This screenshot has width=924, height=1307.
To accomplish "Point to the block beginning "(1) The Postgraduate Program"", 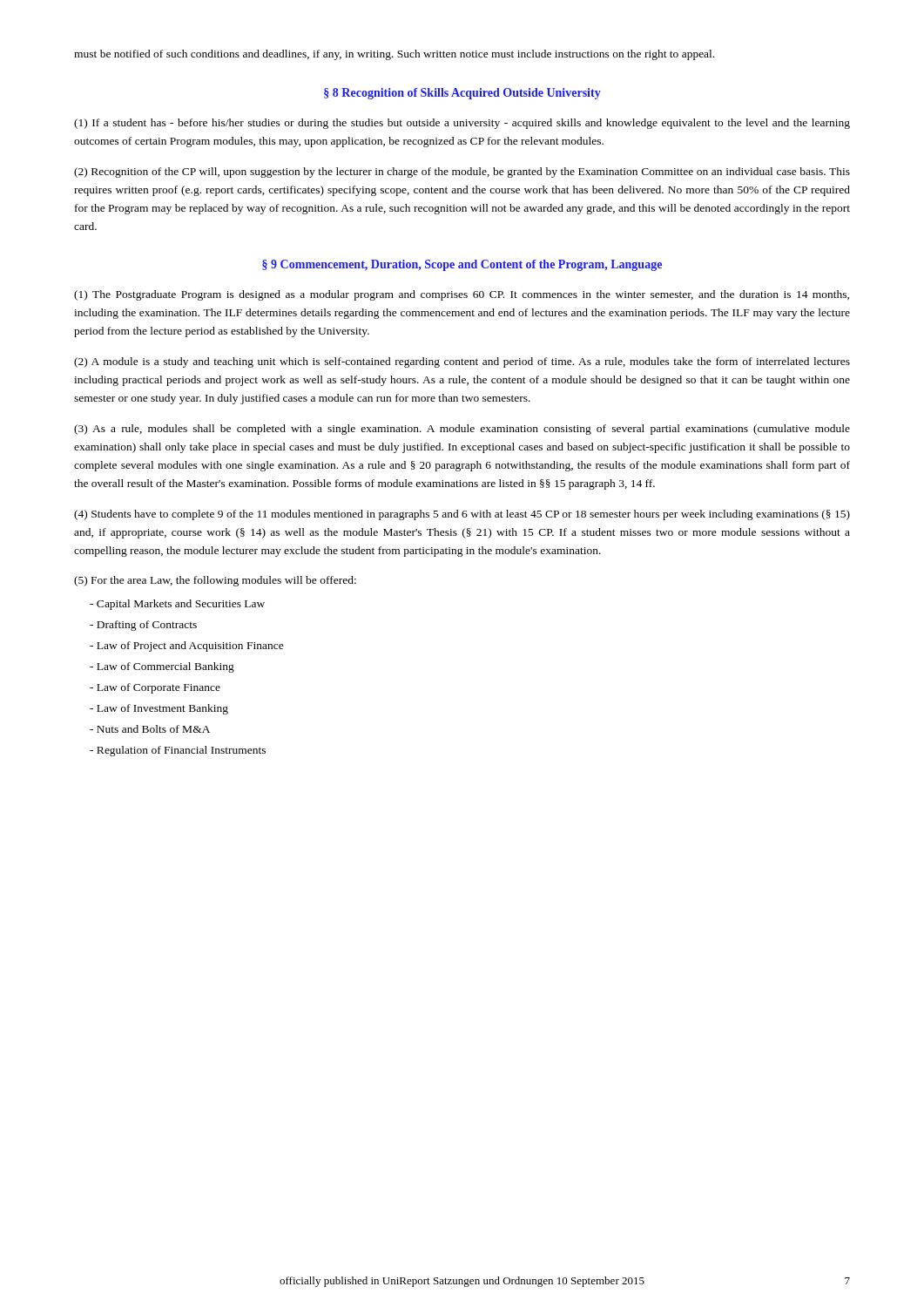I will pyautogui.click(x=462, y=313).
